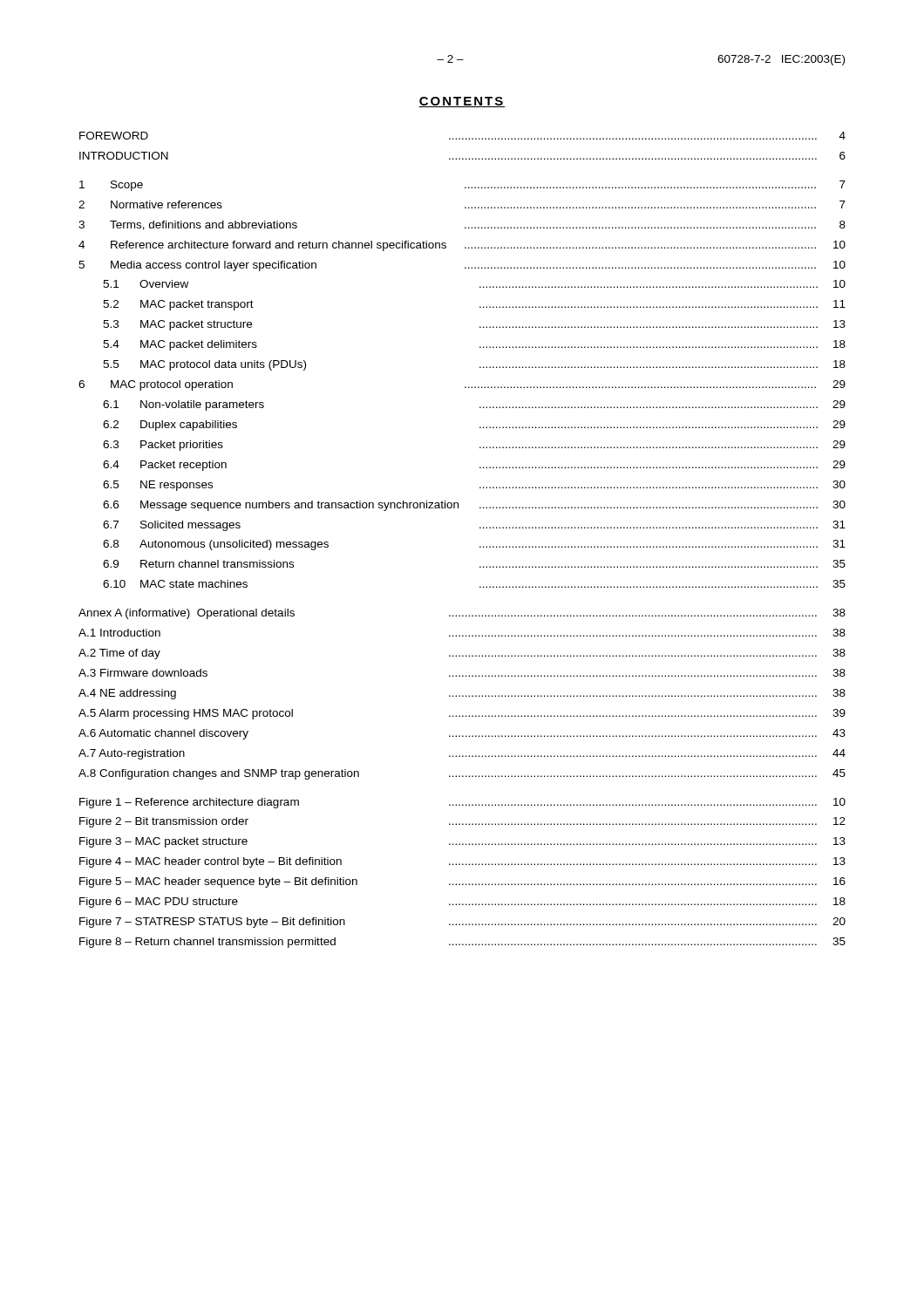Locate the text "FOREWORD 4"

tap(462, 136)
